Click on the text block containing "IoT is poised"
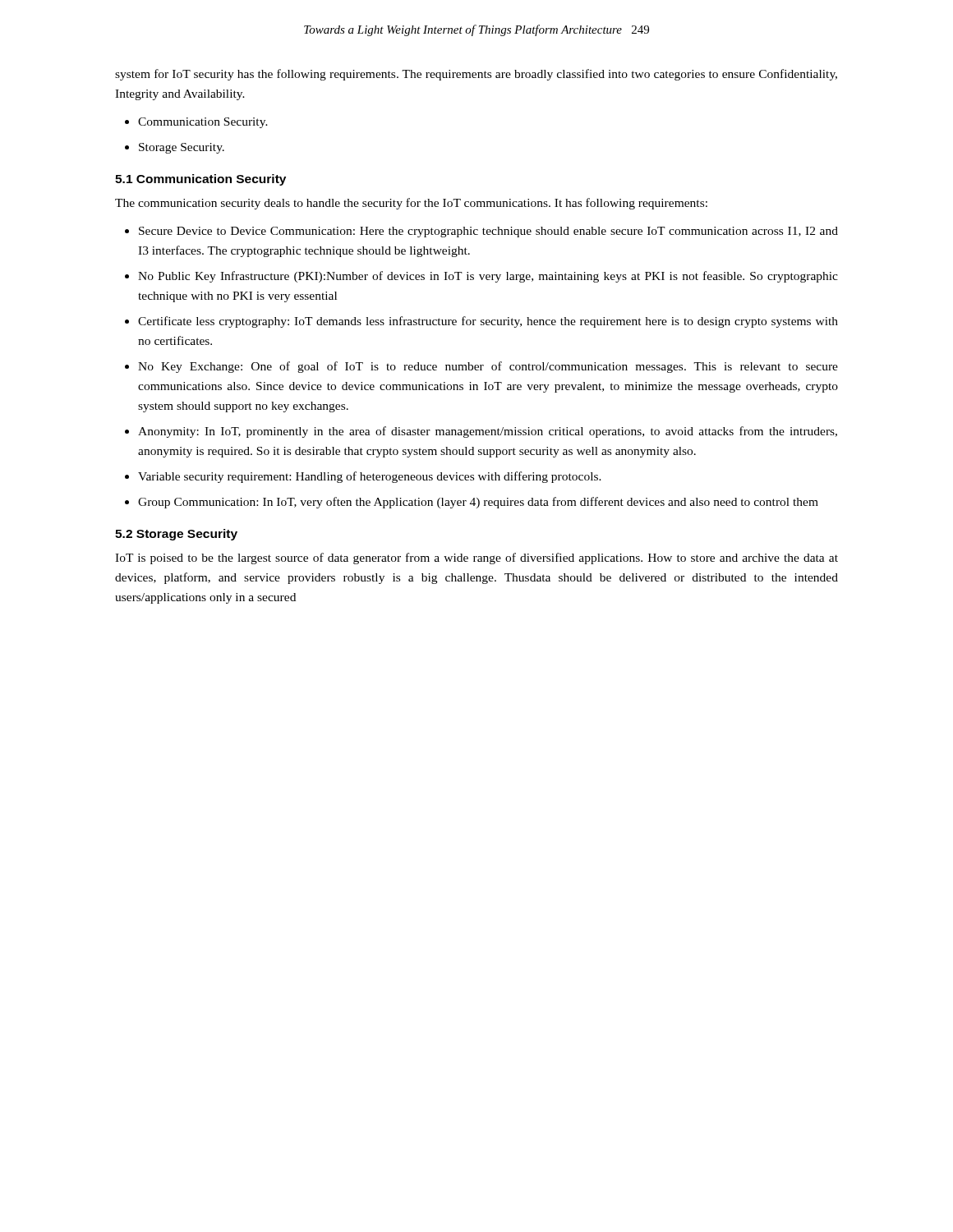The width and height of the screenshot is (953, 1232). [476, 578]
